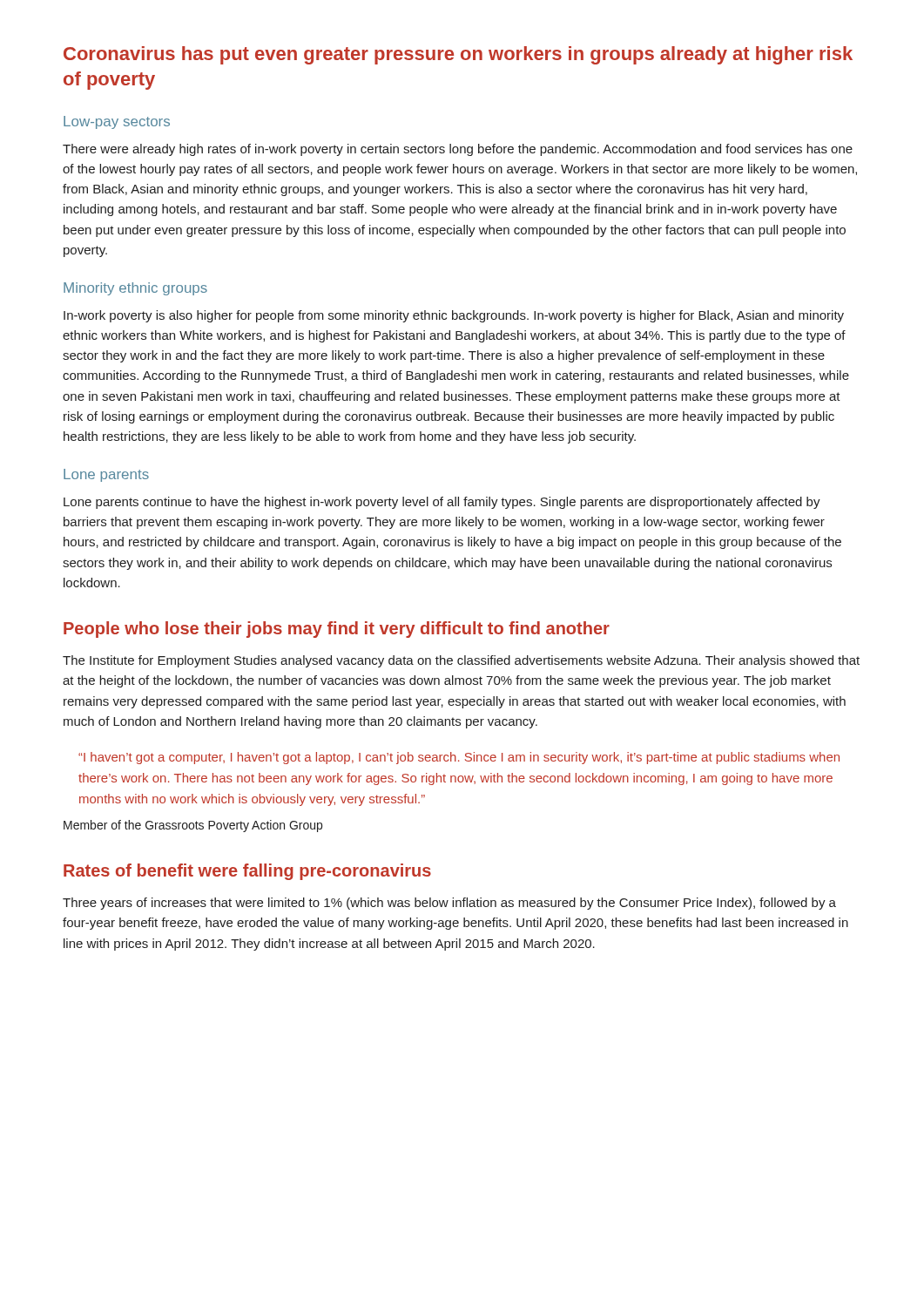Find the title that reads "Rates of benefit were falling pre-coronavirus"

tap(247, 872)
